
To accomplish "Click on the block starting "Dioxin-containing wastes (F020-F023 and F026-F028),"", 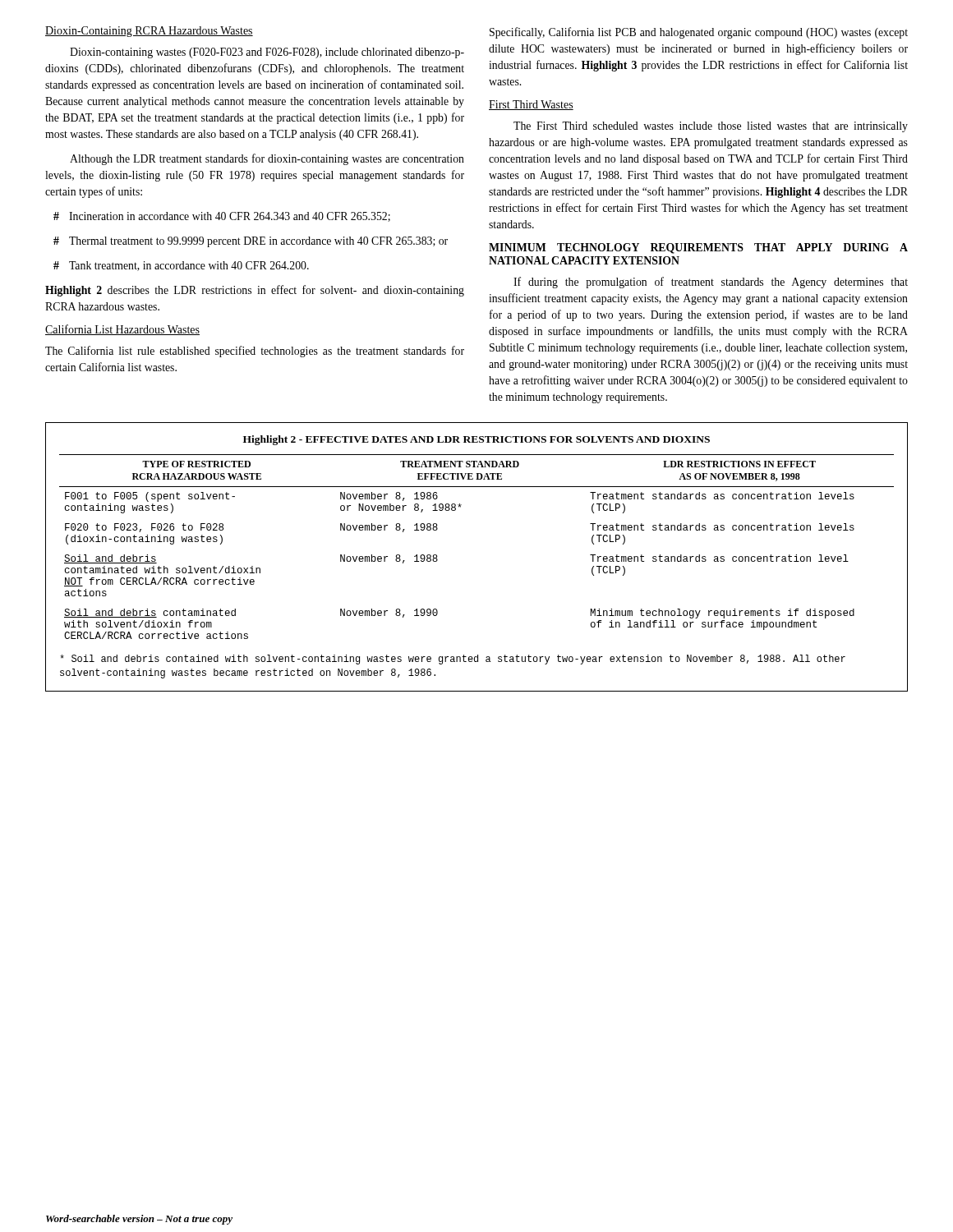I will pos(255,93).
